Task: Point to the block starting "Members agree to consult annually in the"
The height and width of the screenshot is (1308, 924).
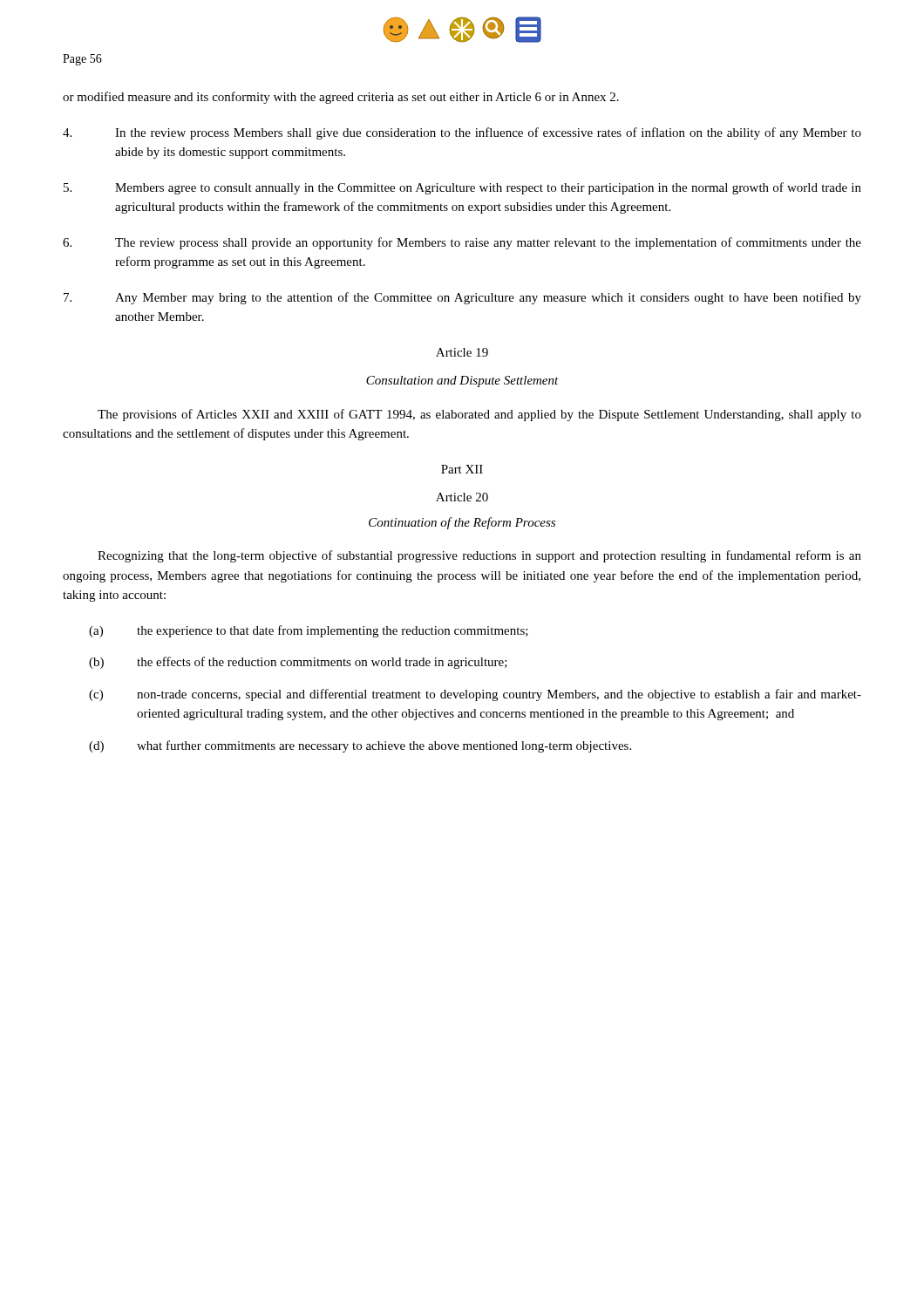Action: coord(462,197)
